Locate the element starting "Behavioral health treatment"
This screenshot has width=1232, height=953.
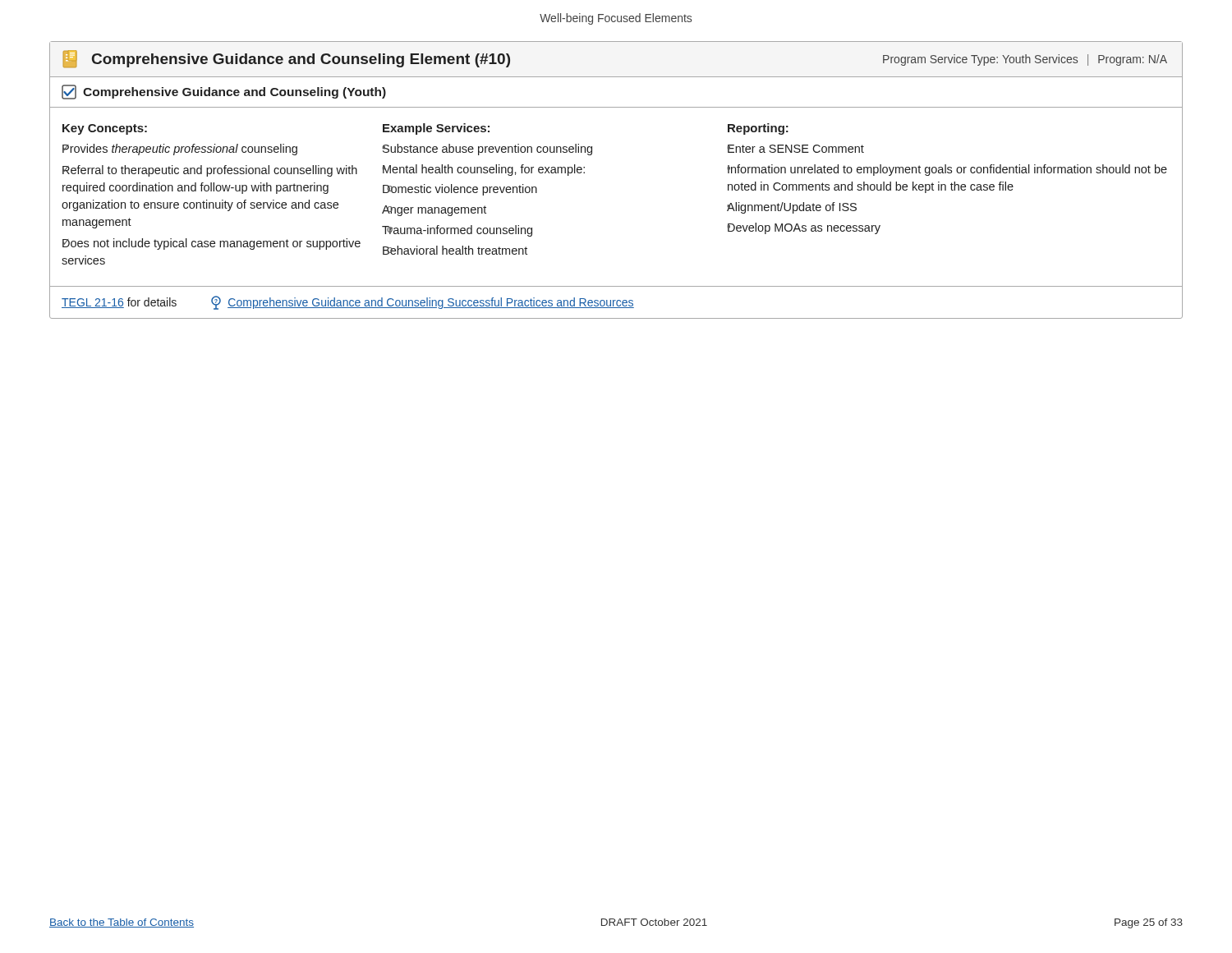coord(455,251)
